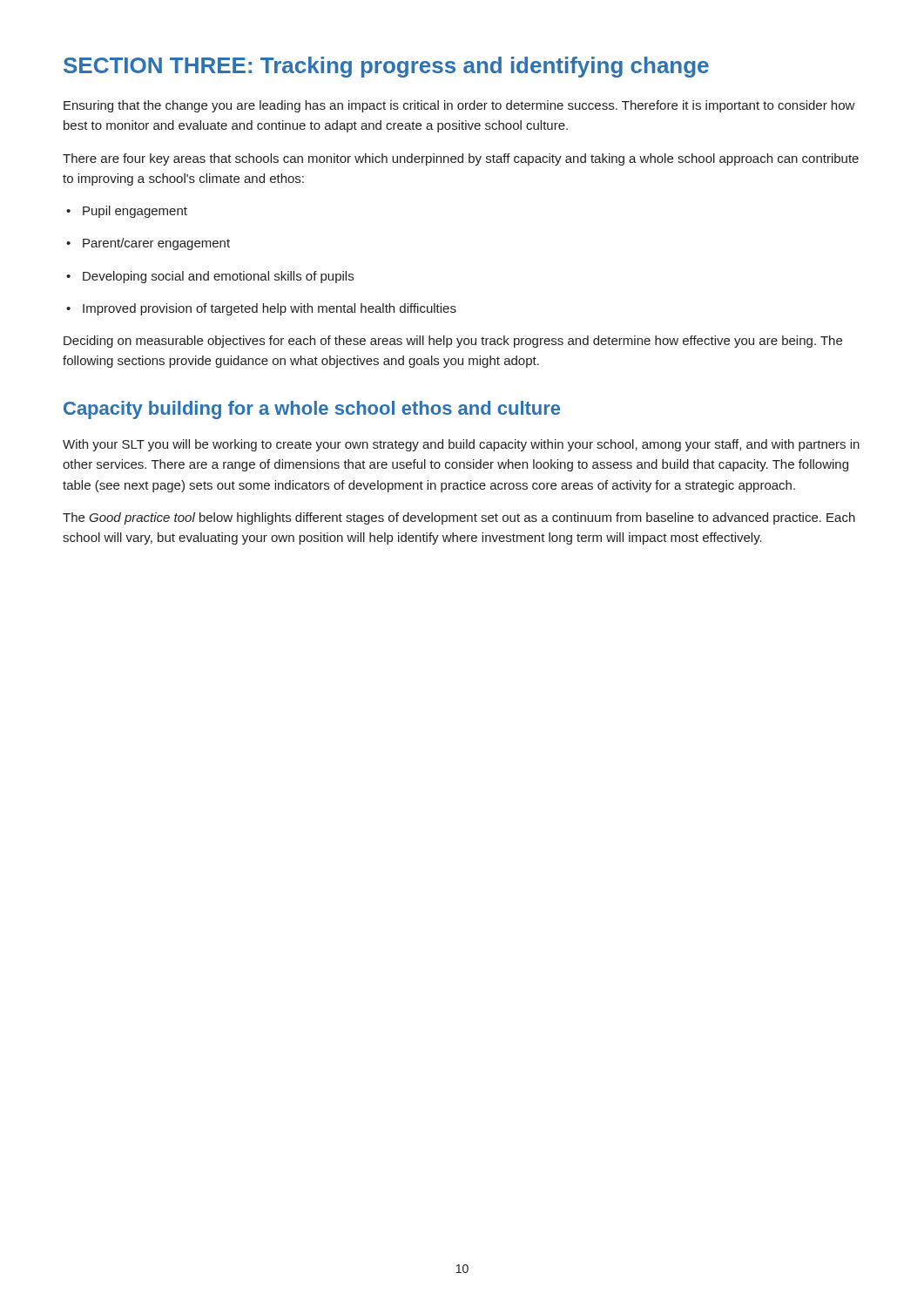Viewport: 924px width, 1307px height.
Task: Locate the passage starting "Deciding on measurable"
Action: pyautogui.click(x=462, y=351)
